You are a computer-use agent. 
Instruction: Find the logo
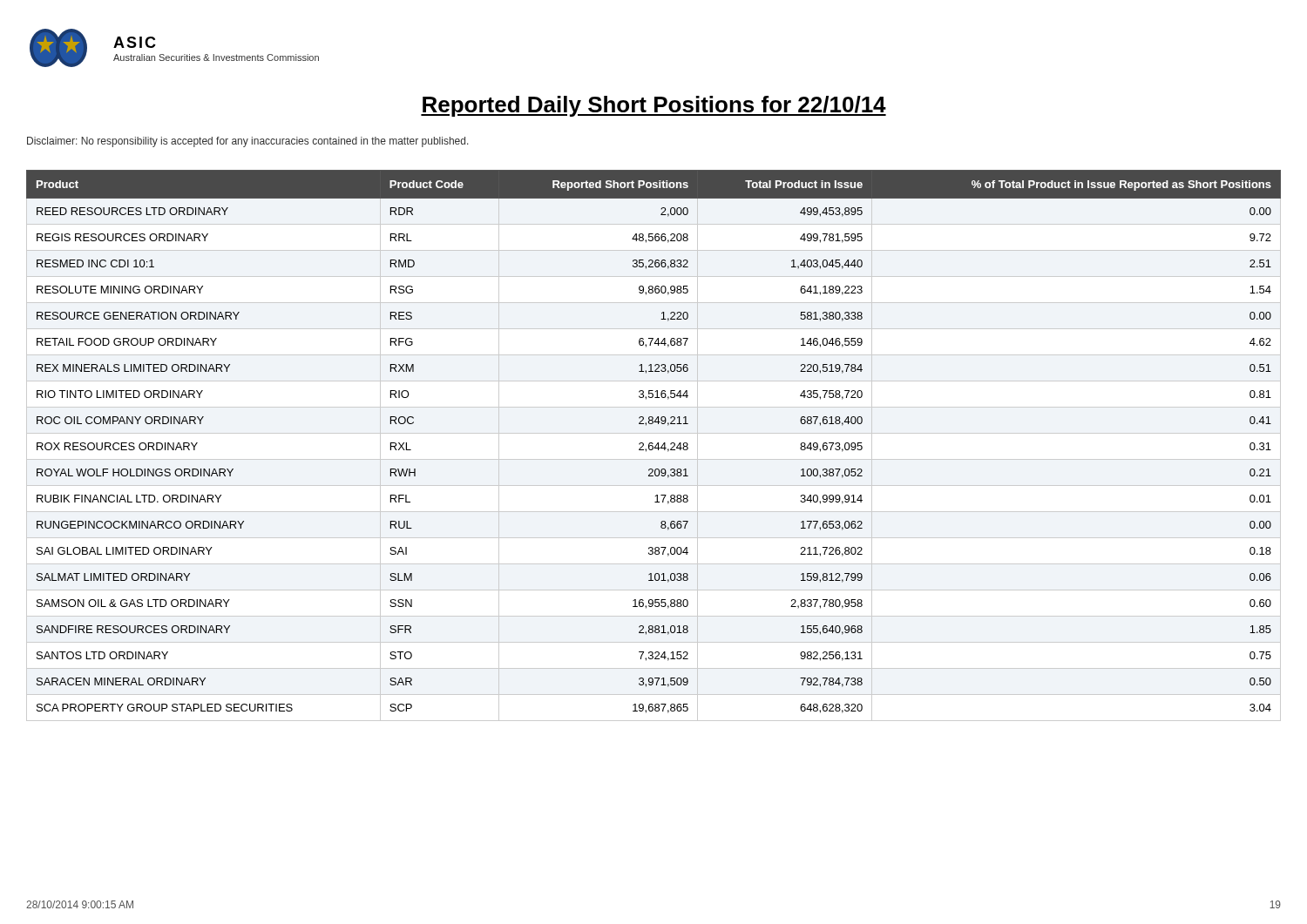pos(173,48)
